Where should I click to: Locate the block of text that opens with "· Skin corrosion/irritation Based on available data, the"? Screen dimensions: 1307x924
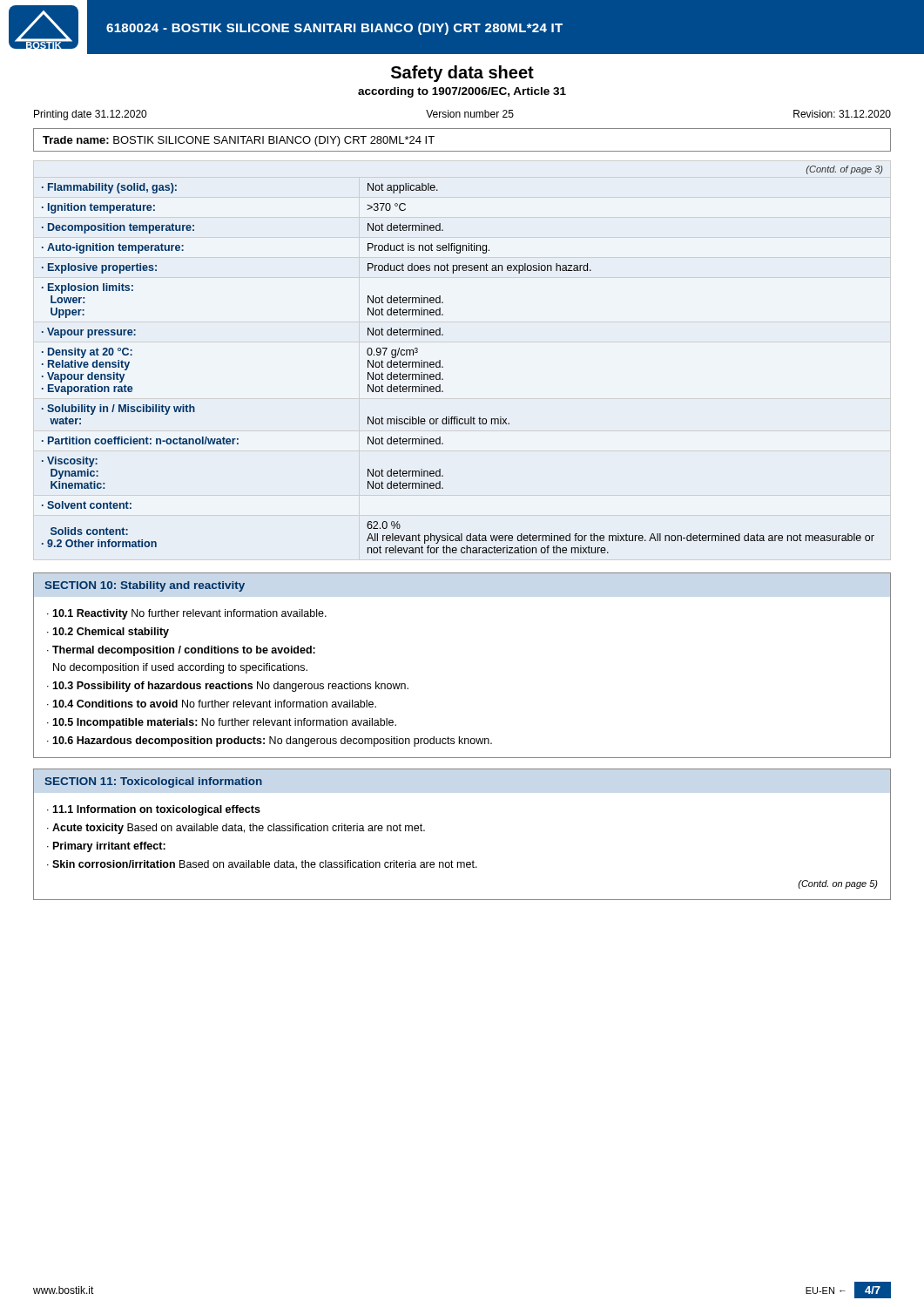(x=262, y=864)
